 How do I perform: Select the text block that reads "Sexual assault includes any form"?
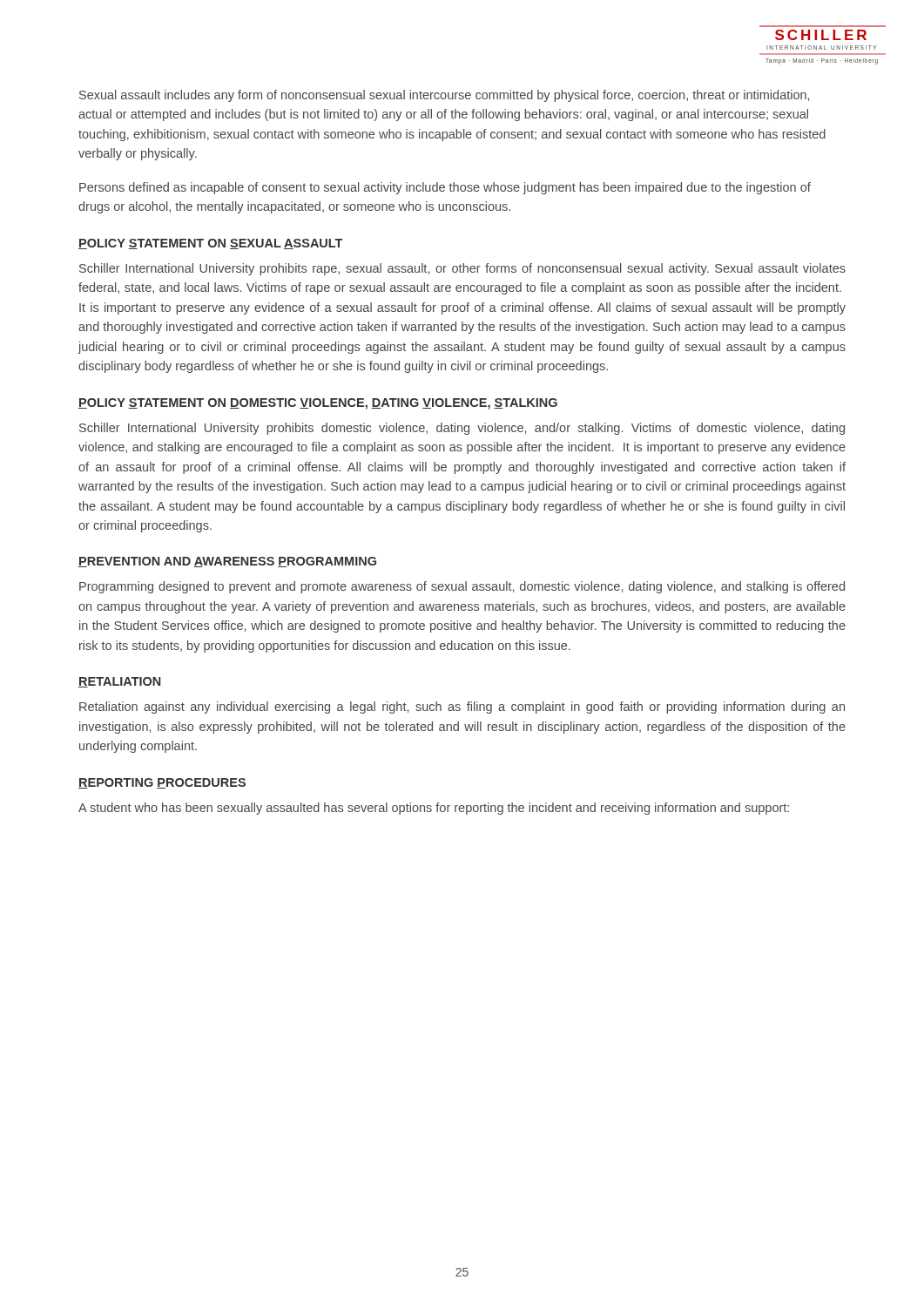tap(452, 124)
